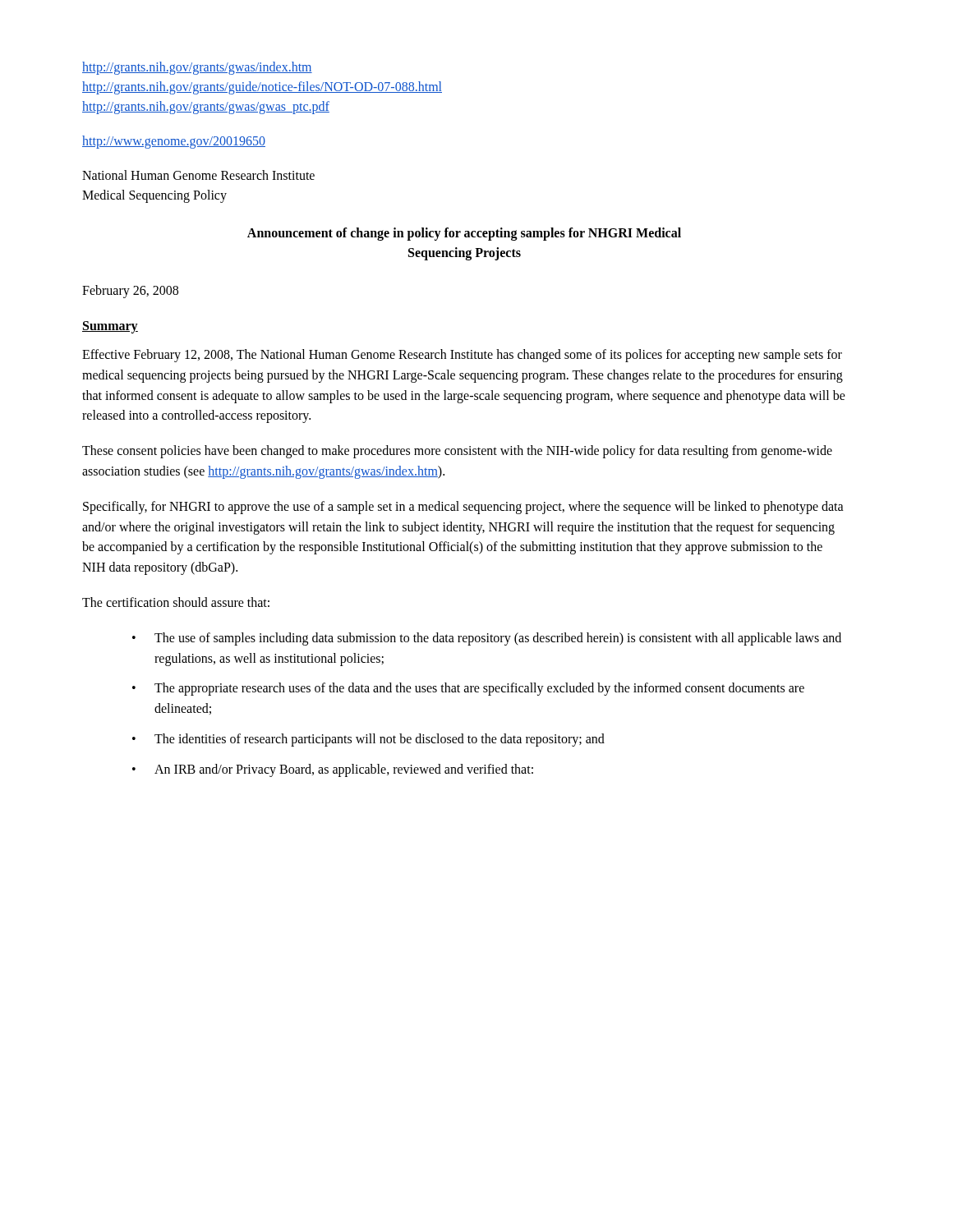Screen dimensions: 1232x953
Task: Click on the region starting "These consent policies"
Action: 457,461
